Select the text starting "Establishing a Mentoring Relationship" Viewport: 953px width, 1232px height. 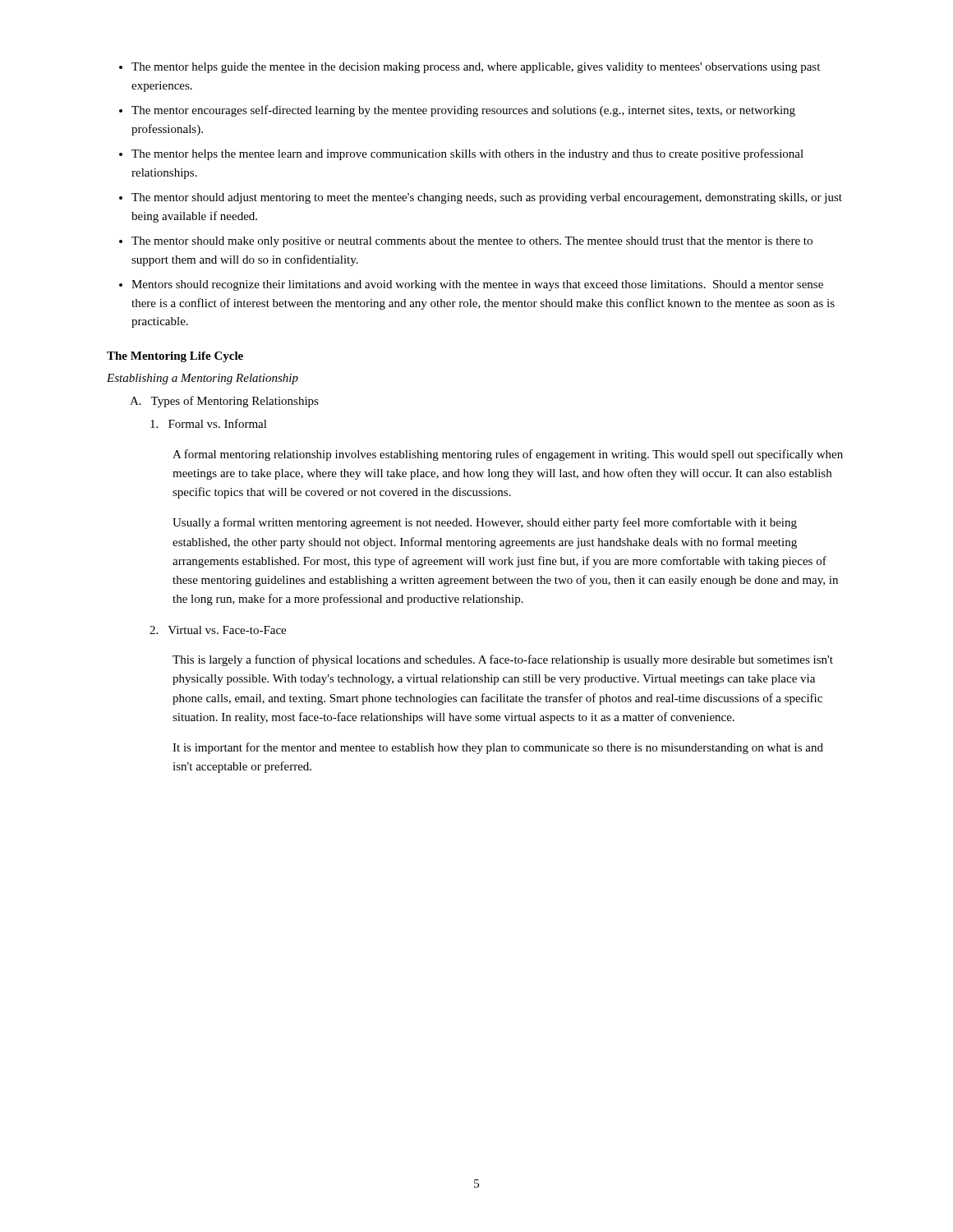point(203,377)
